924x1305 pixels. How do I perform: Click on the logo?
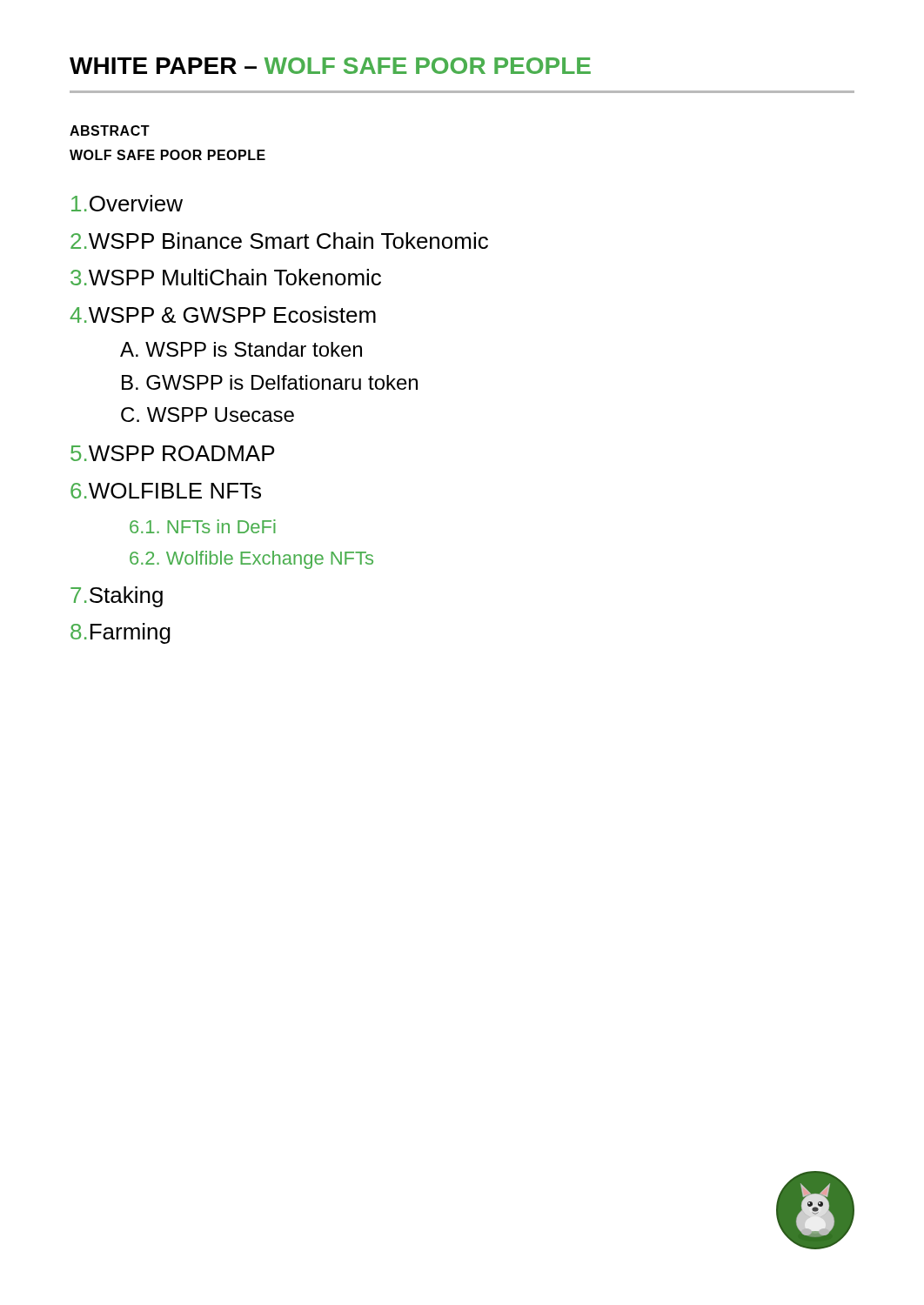click(815, 1212)
